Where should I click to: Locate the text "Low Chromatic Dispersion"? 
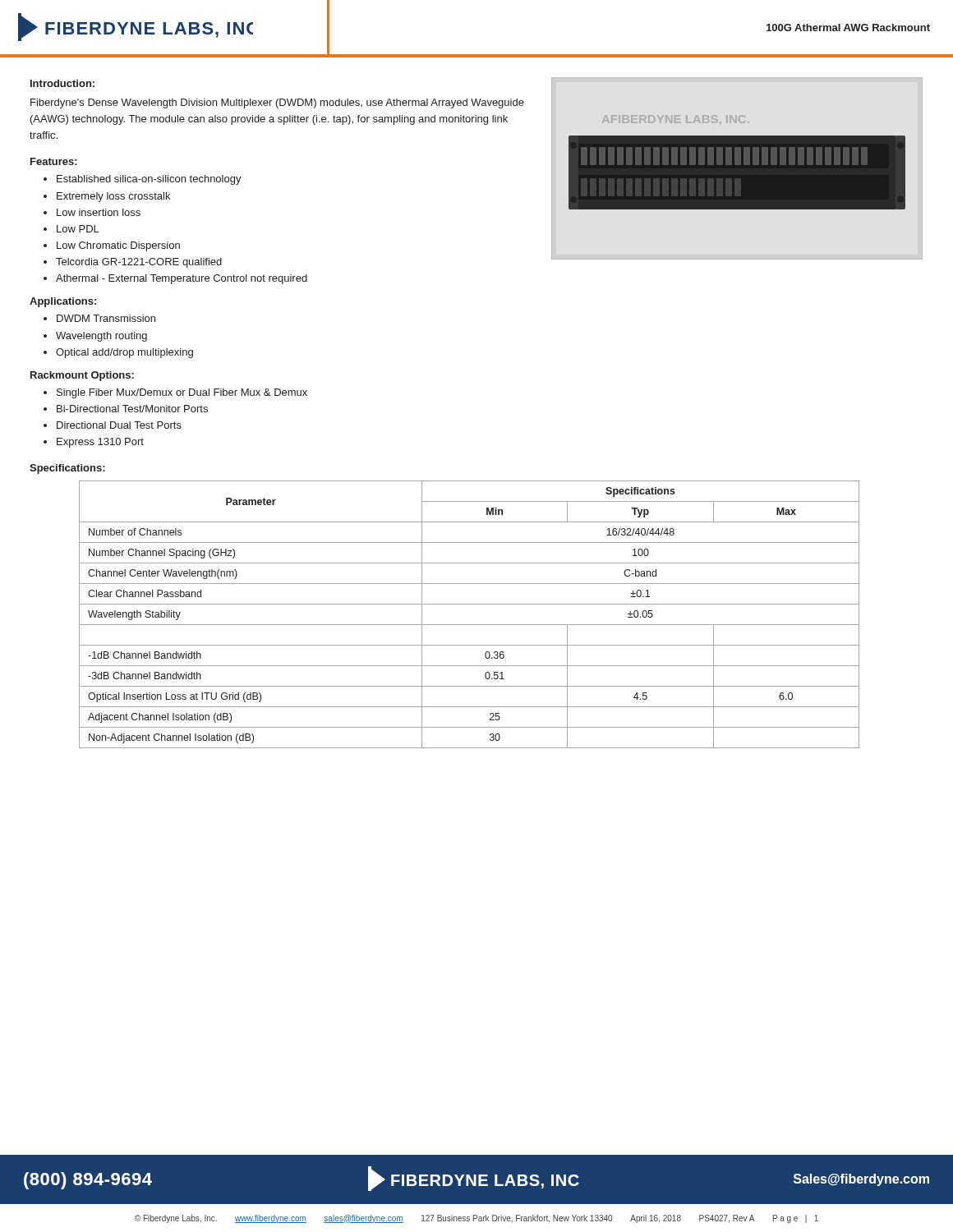(x=118, y=245)
